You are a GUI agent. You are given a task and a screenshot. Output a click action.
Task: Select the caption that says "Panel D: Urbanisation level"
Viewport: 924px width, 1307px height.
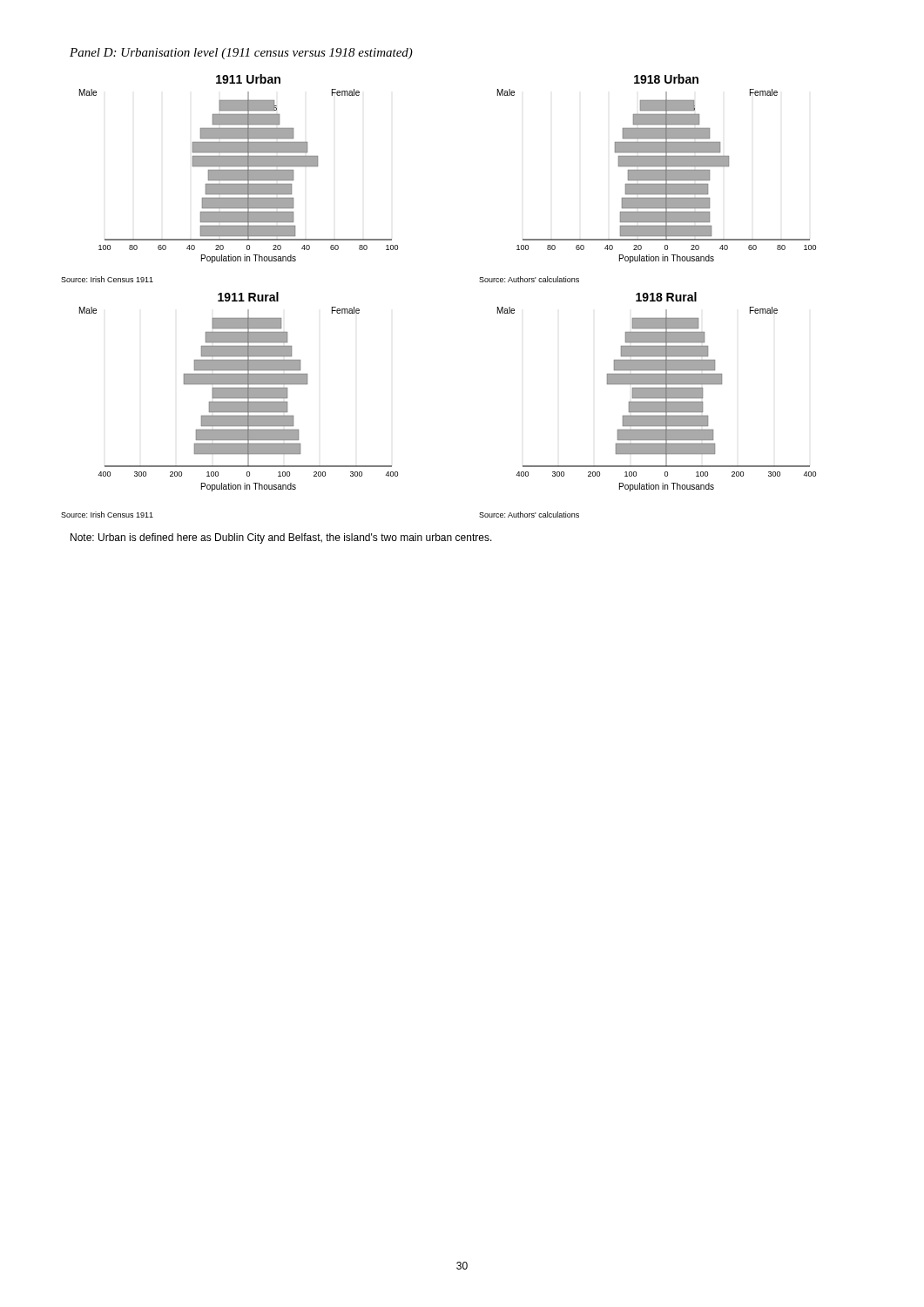tap(241, 52)
